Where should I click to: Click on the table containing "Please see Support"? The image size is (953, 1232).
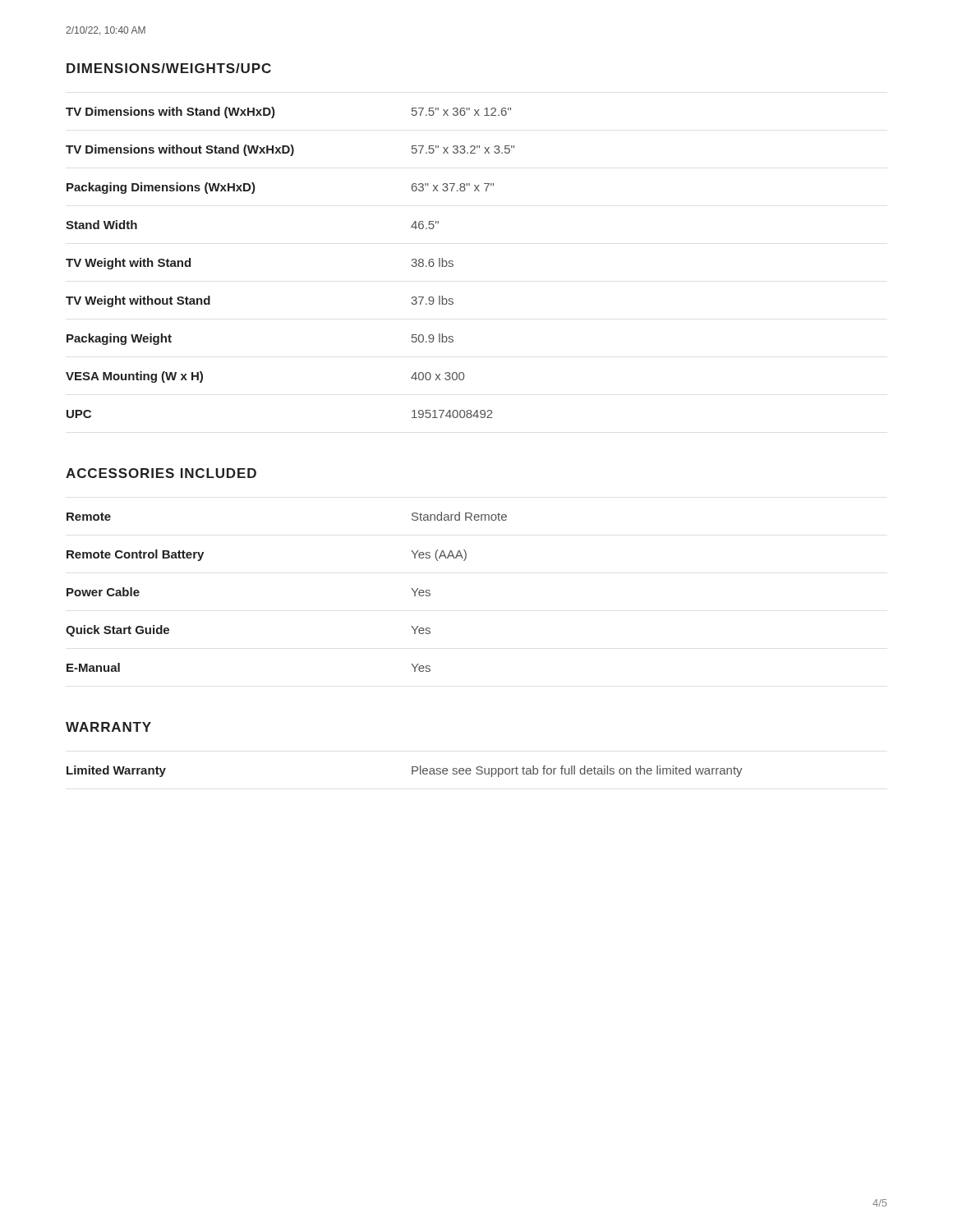(476, 770)
